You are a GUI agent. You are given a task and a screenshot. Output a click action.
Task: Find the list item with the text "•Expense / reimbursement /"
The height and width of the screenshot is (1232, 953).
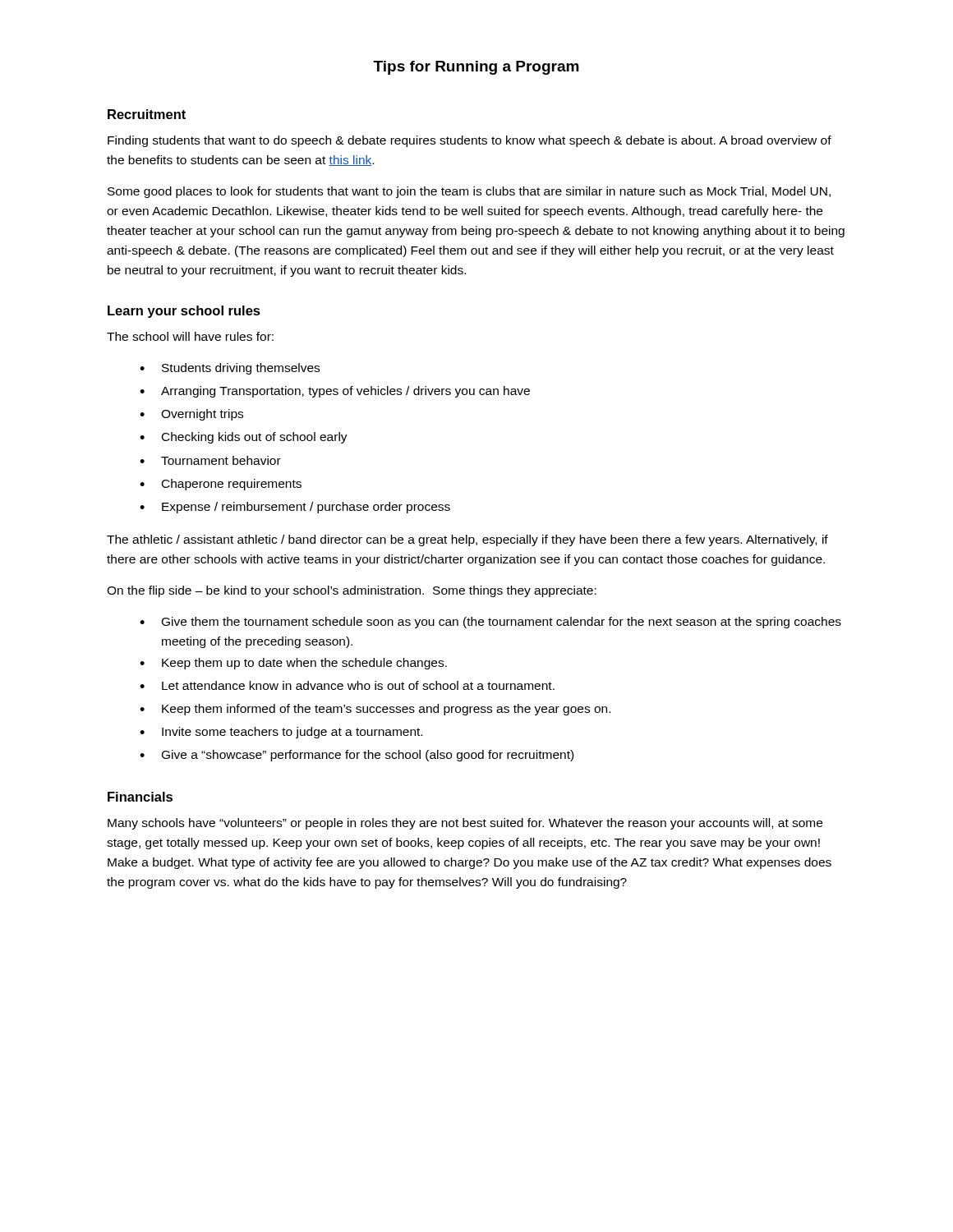point(295,508)
